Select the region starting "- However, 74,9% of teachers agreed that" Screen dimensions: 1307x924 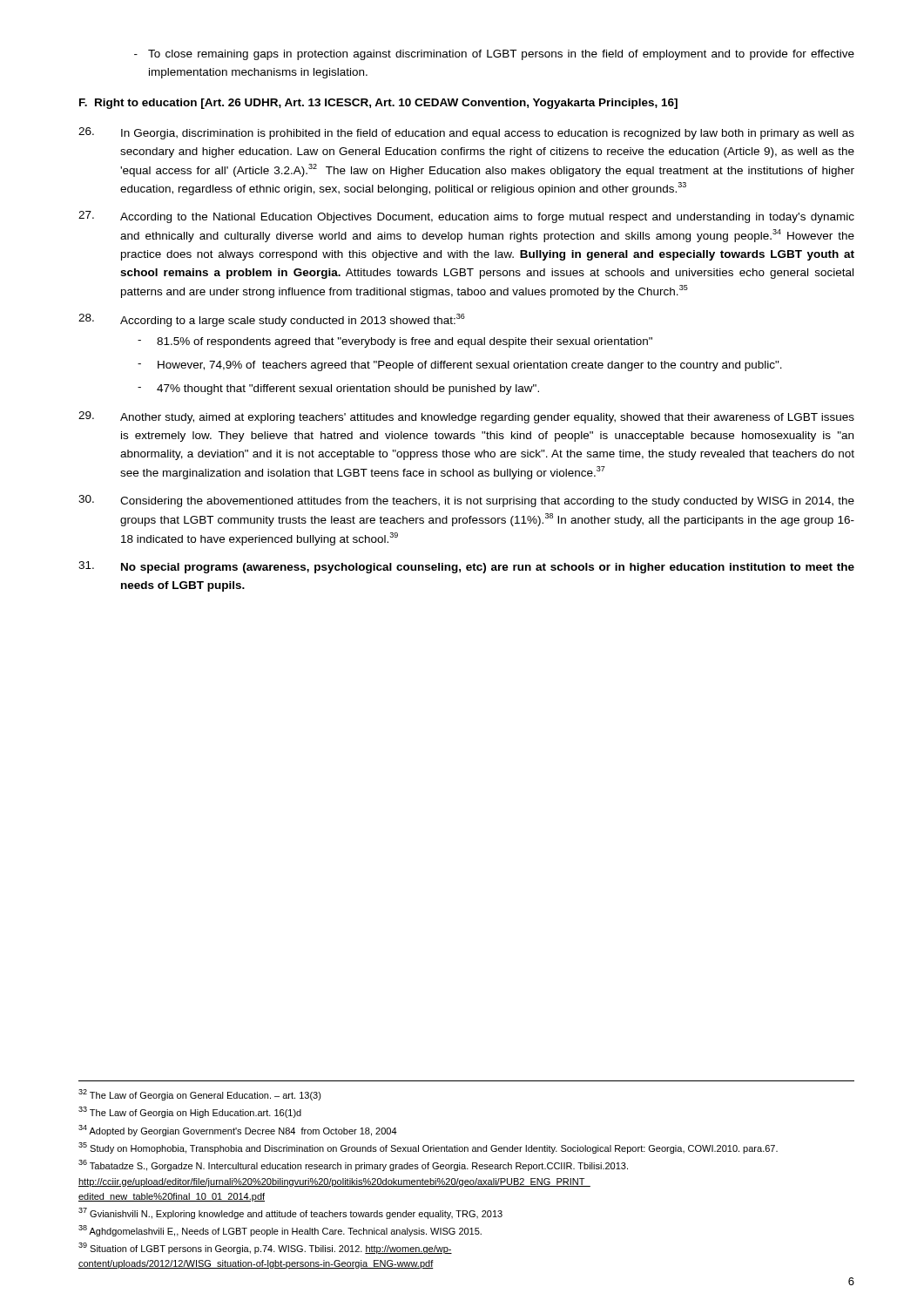496,366
